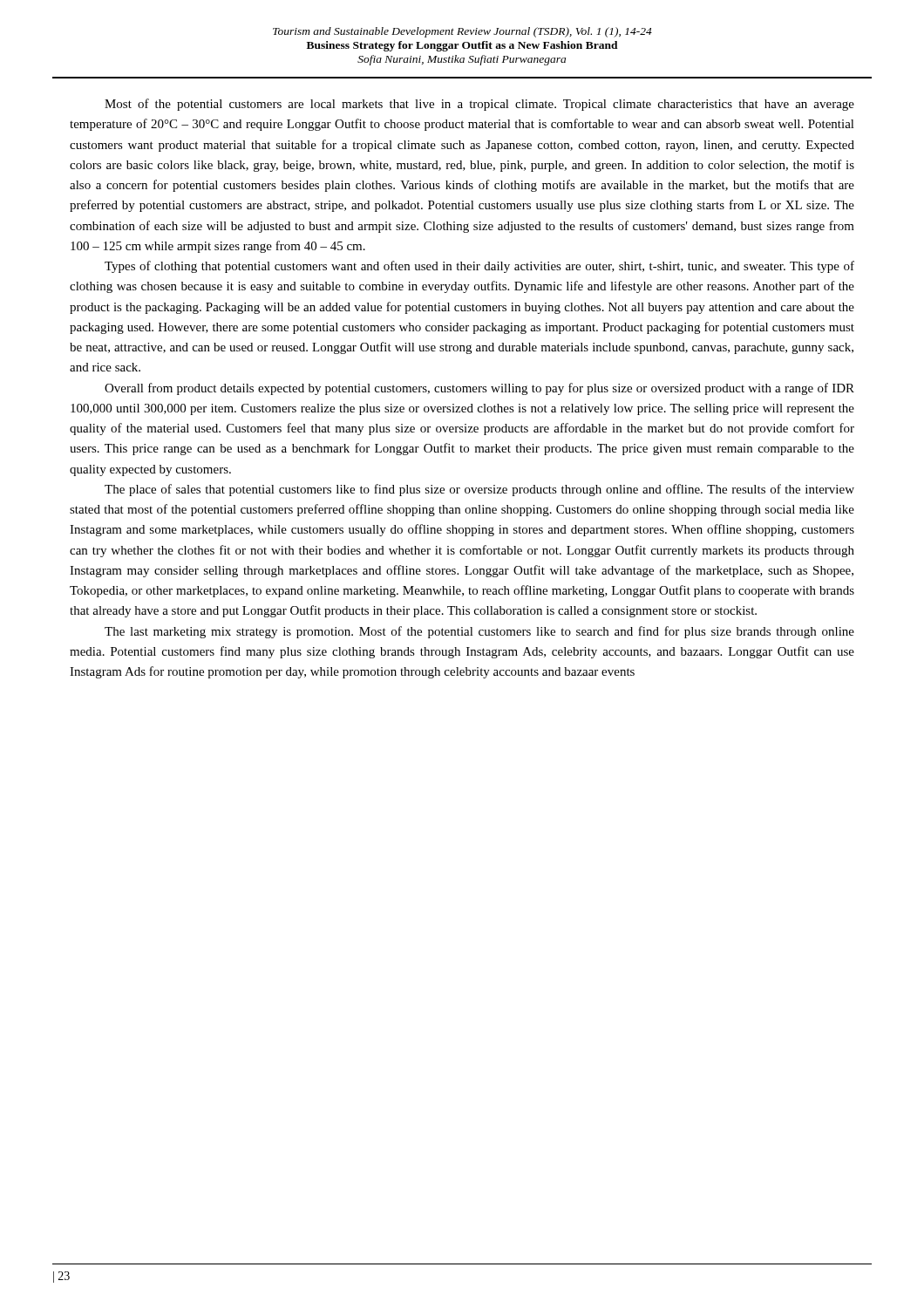924x1308 pixels.
Task: Locate the text block containing "Overall from product details expected by potential customers,"
Action: pyautogui.click(x=462, y=429)
